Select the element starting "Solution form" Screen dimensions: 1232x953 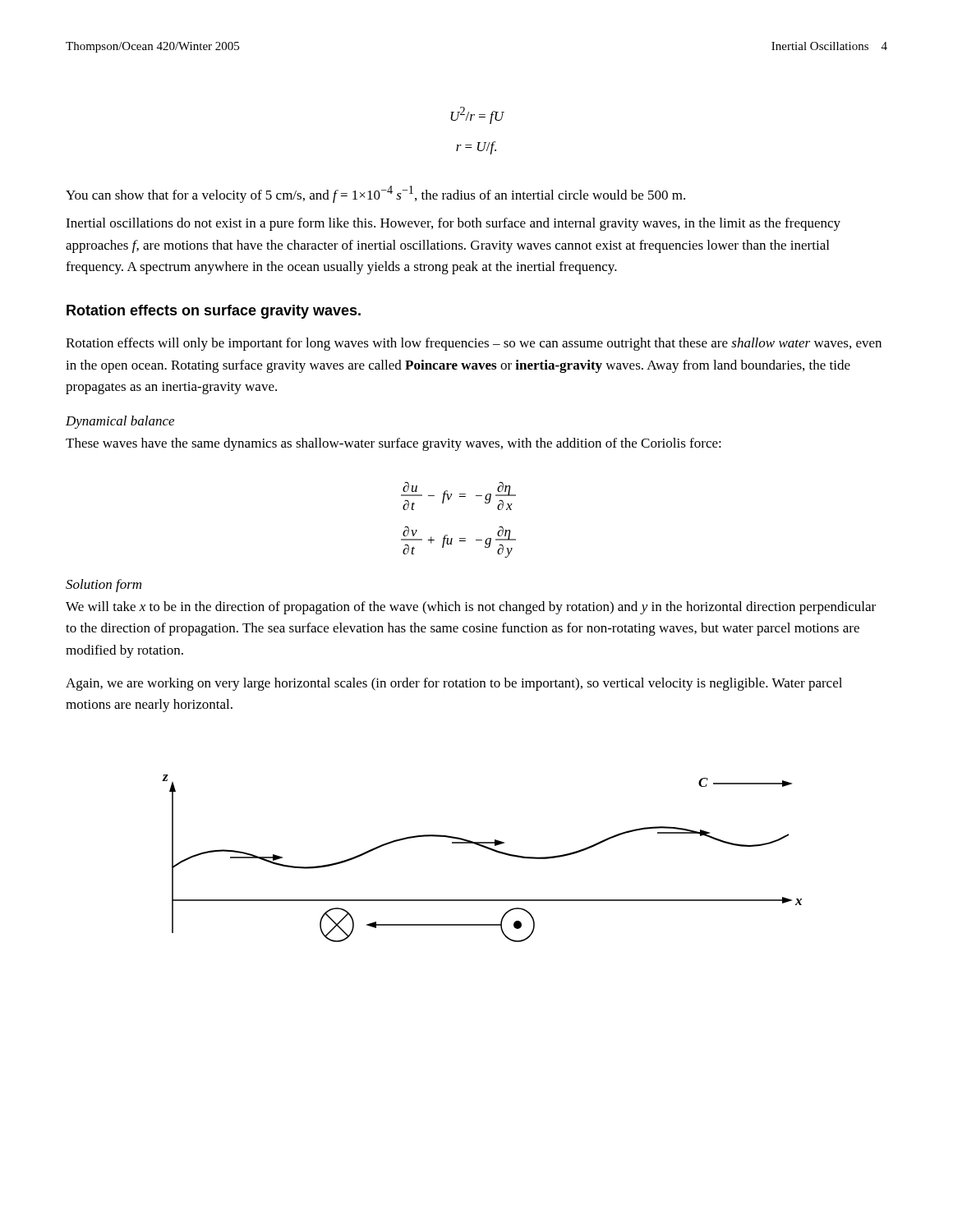point(104,584)
